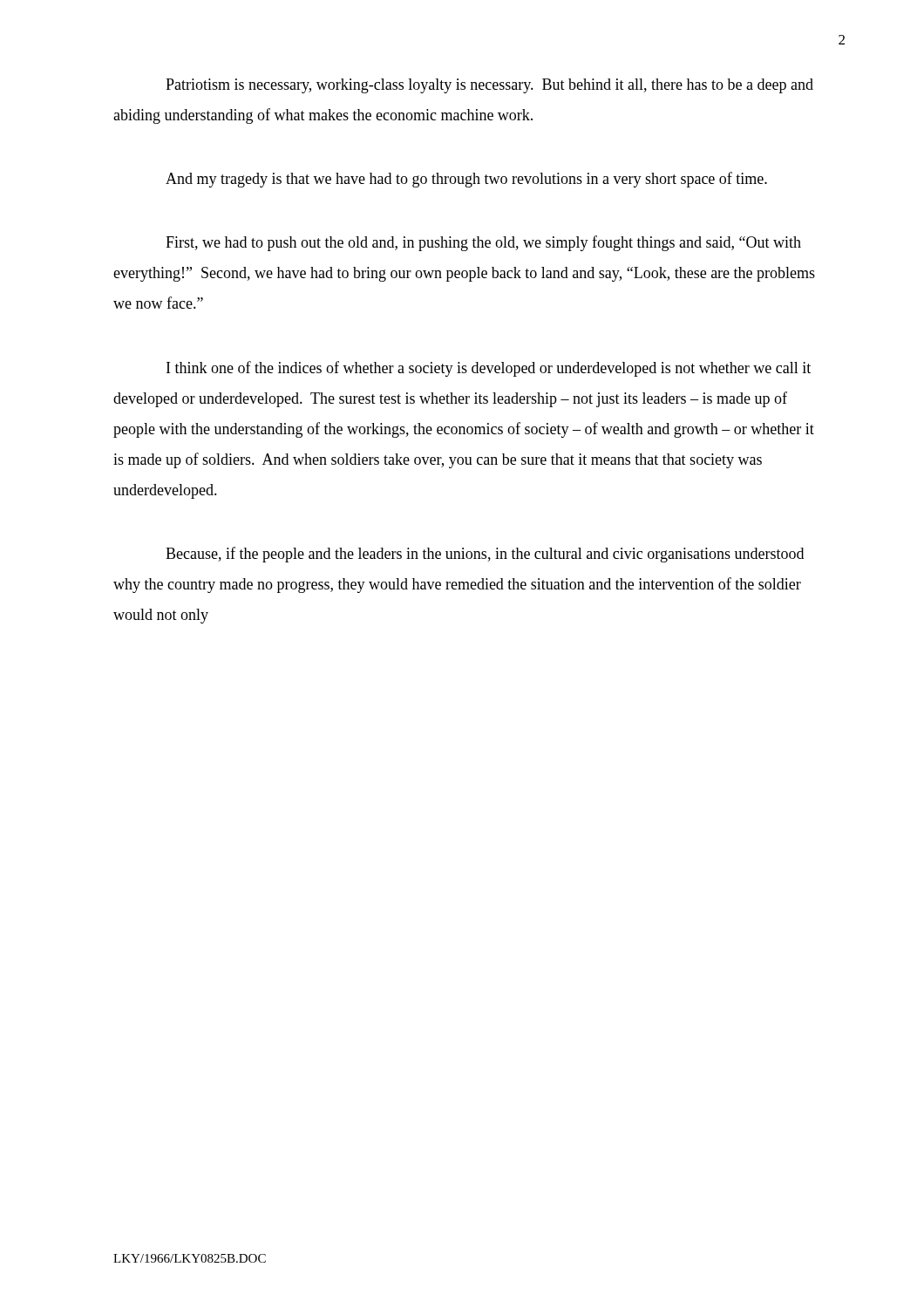Point to the element starting "Because, if the people"
This screenshot has height=1308, width=924.
[x=459, y=584]
